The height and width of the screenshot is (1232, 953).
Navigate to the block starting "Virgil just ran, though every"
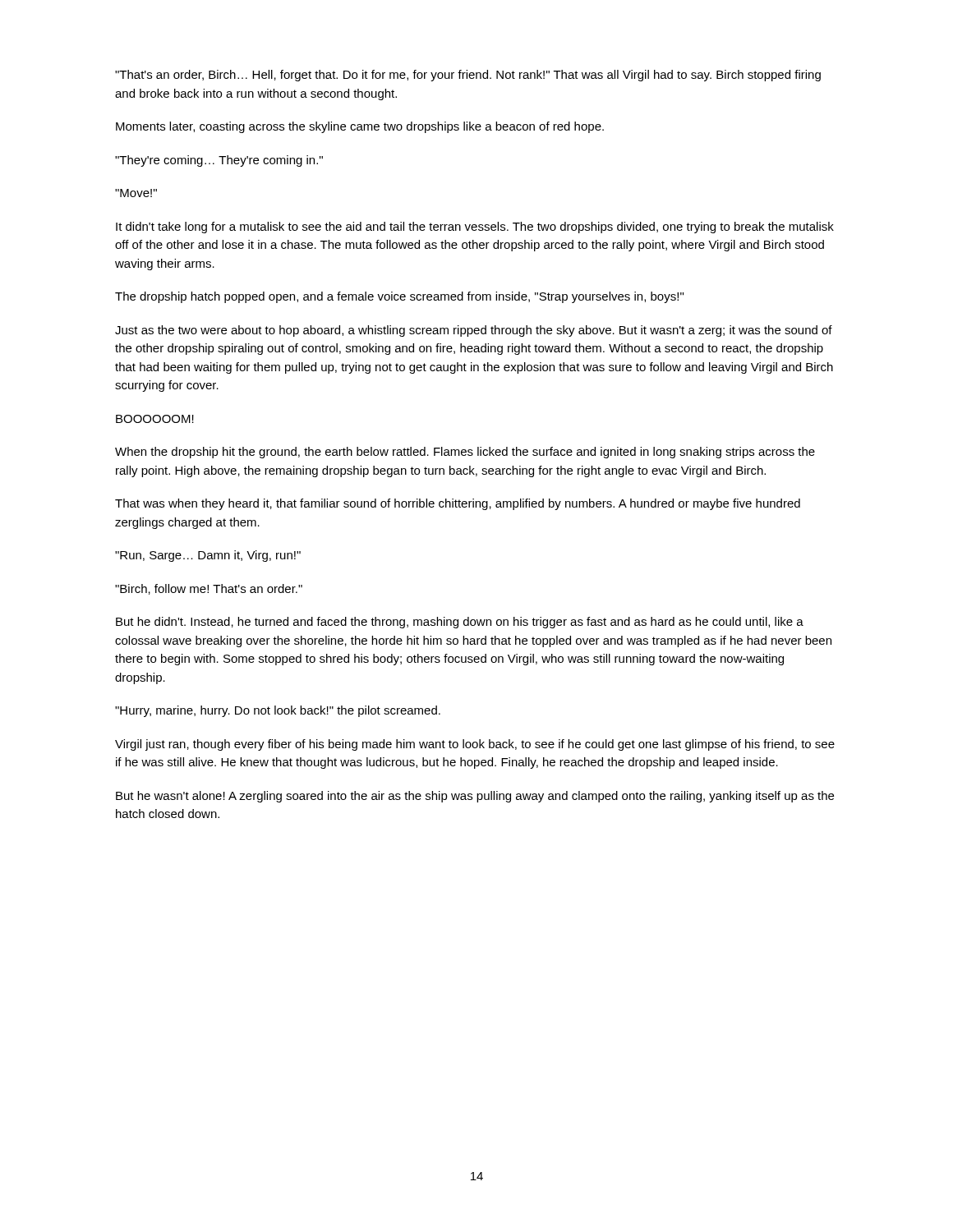[475, 753]
